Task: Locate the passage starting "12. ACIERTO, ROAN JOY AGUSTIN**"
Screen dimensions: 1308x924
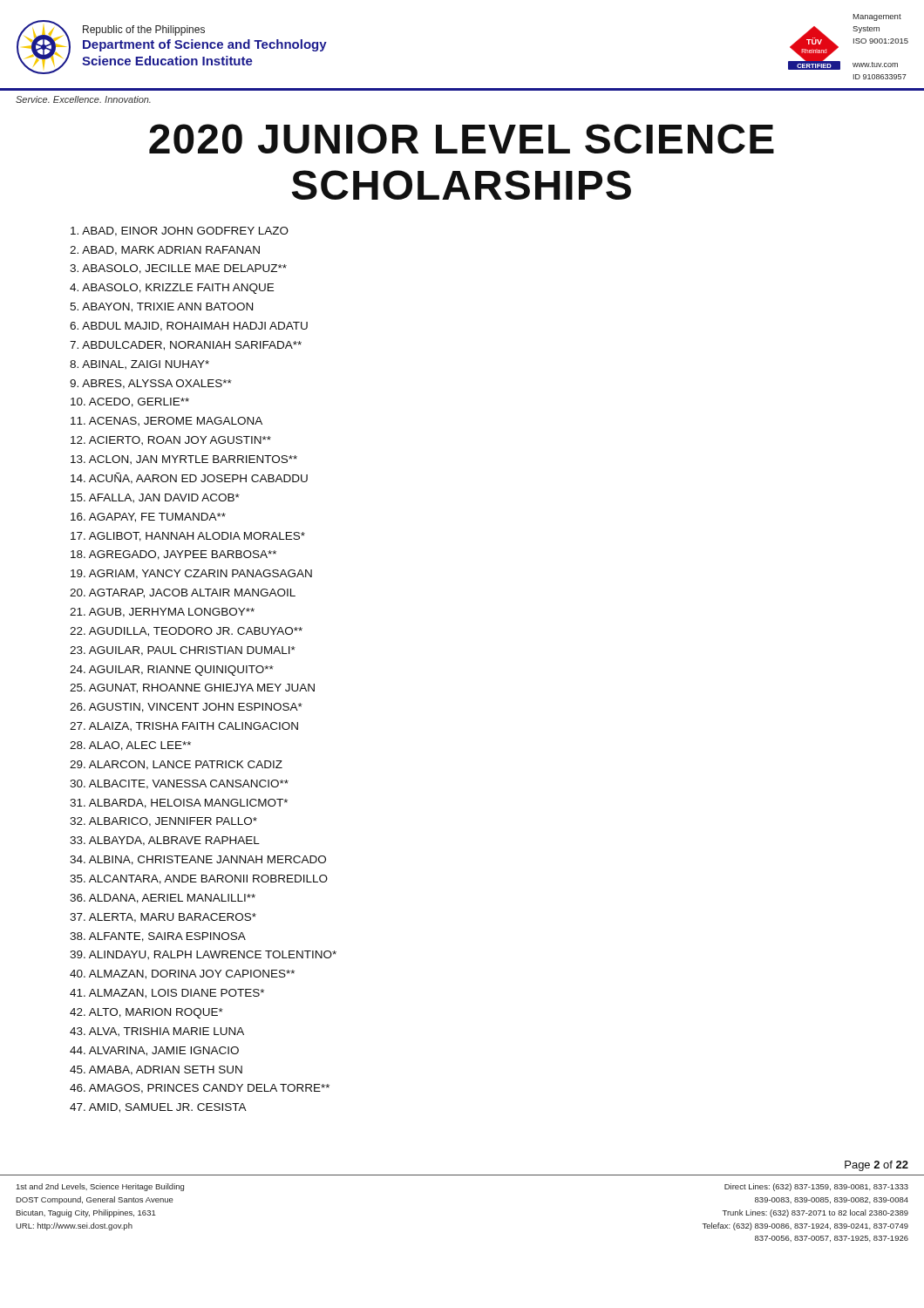Action: click(x=170, y=440)
